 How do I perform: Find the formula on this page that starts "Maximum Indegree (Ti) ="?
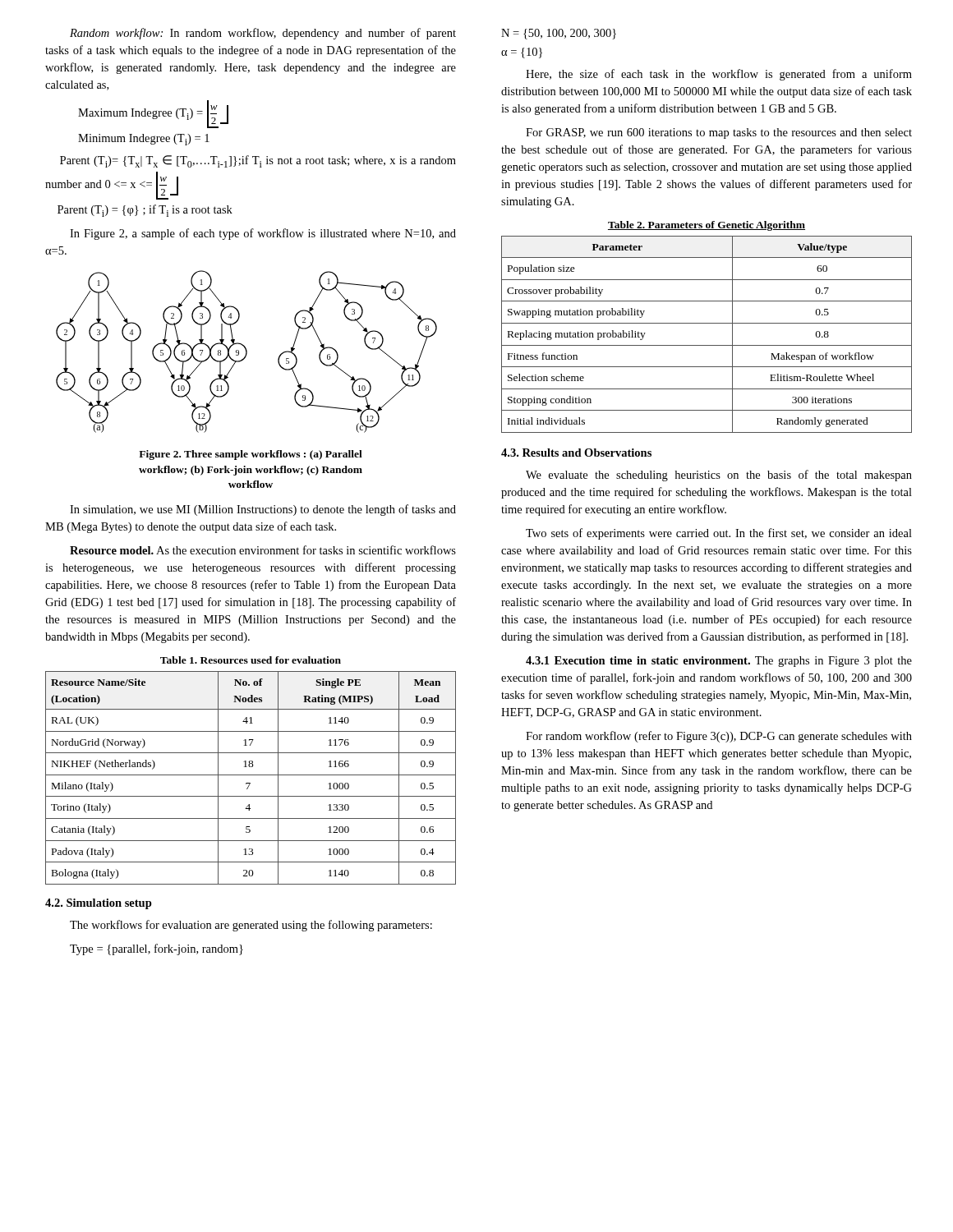pos(153,114)
